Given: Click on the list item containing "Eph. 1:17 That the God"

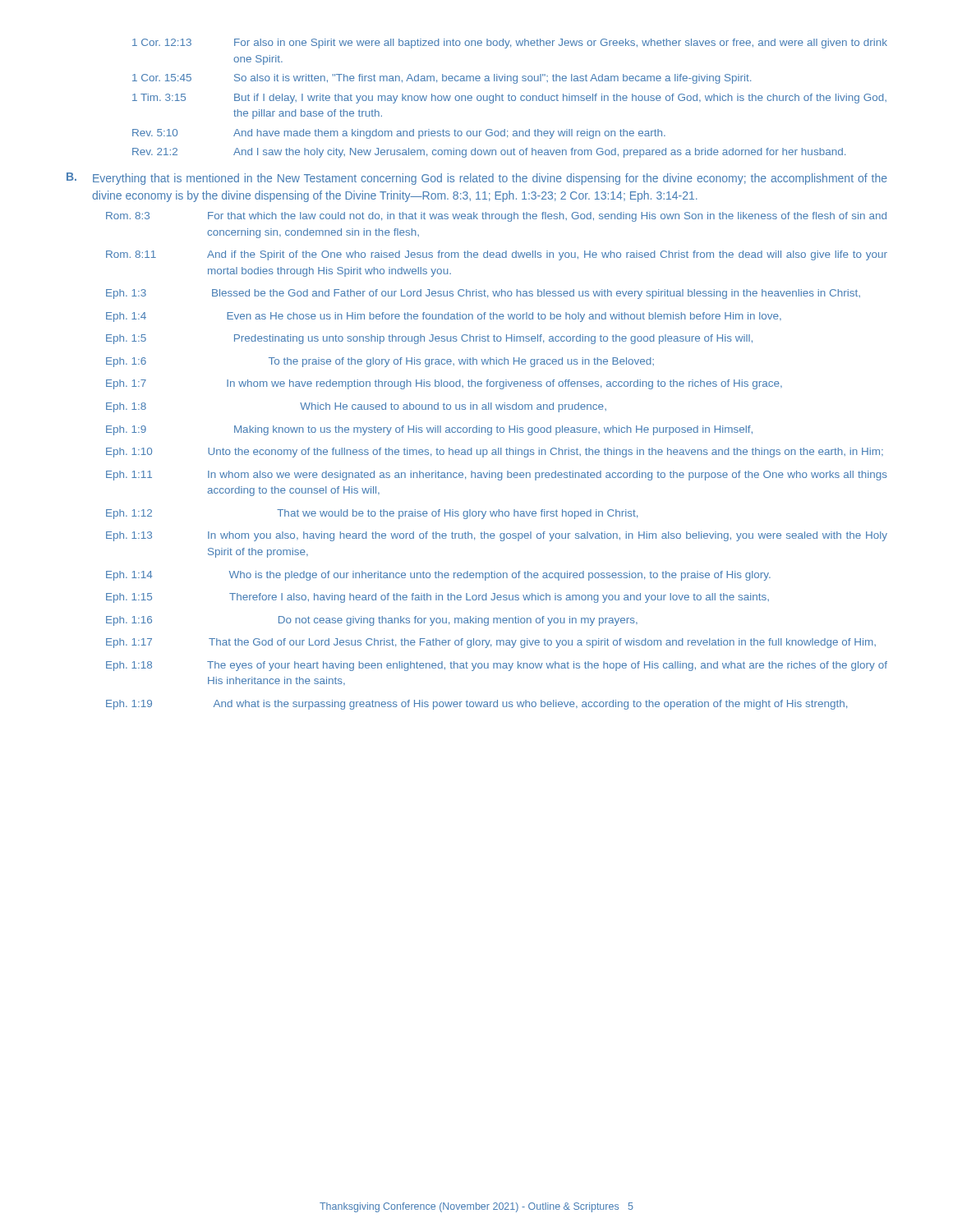Looking at the screenshot, I should 496,642.
